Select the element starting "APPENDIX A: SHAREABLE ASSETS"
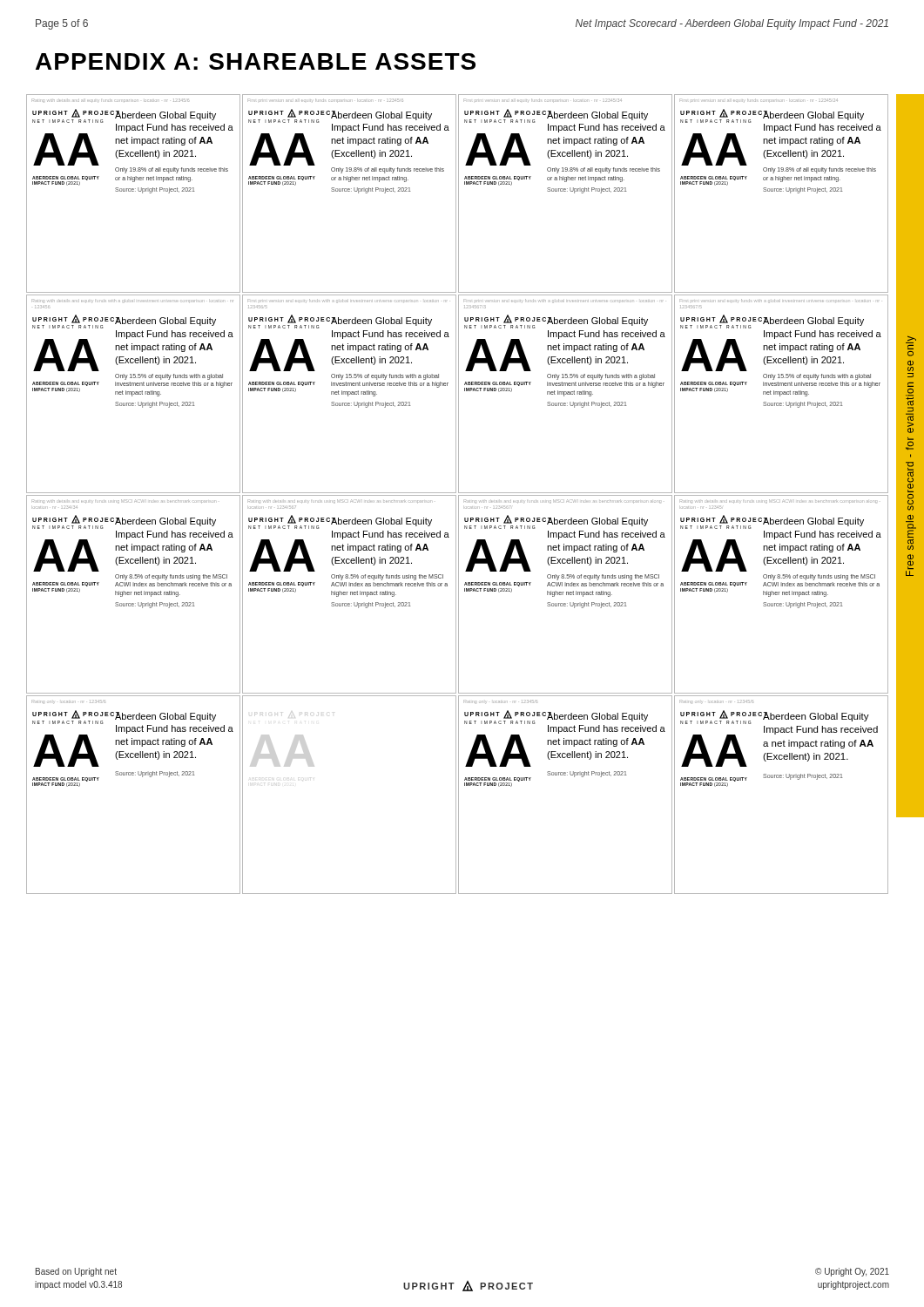 [256, 62]
